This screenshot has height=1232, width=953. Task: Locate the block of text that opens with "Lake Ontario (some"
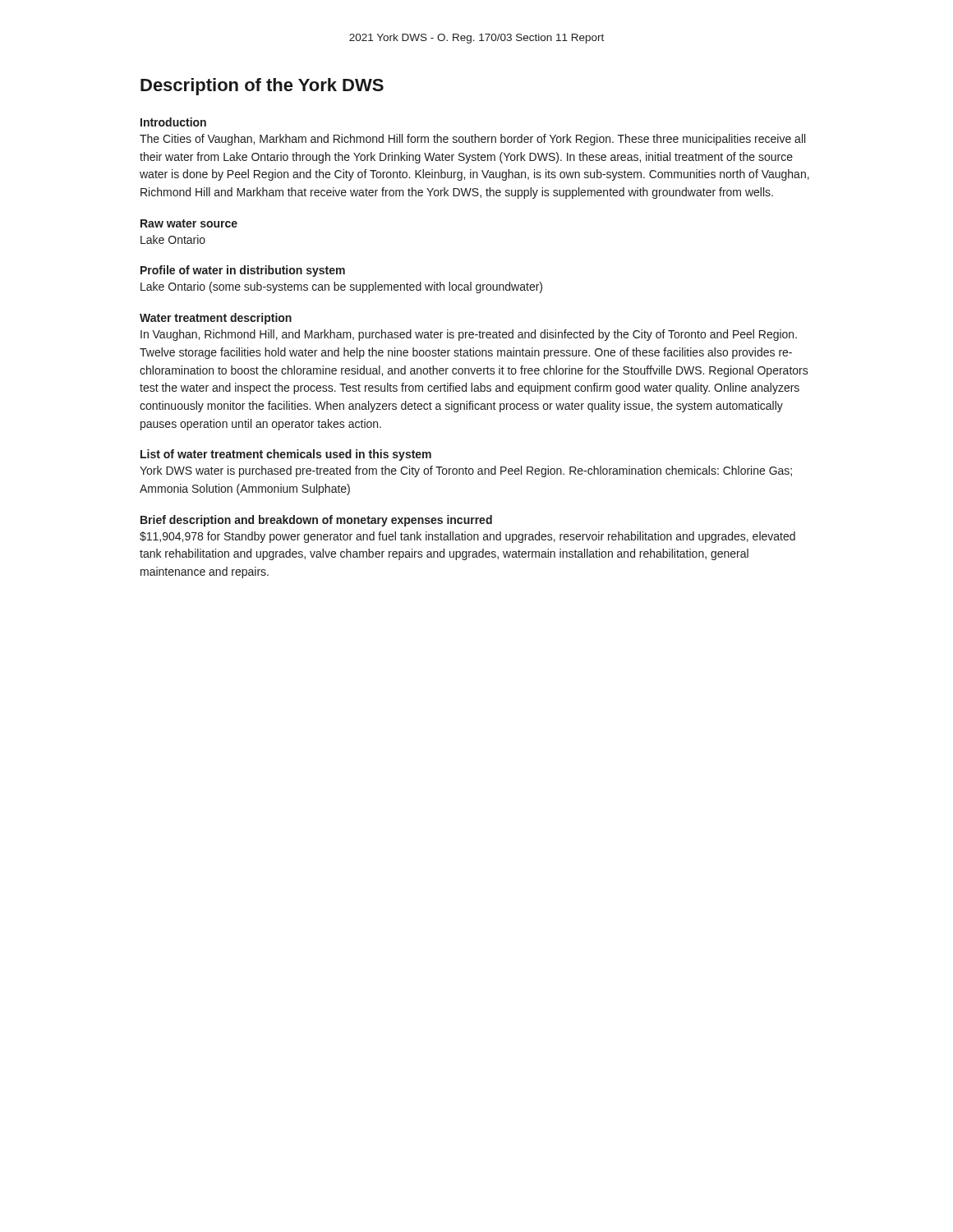(x=341, y=287)
